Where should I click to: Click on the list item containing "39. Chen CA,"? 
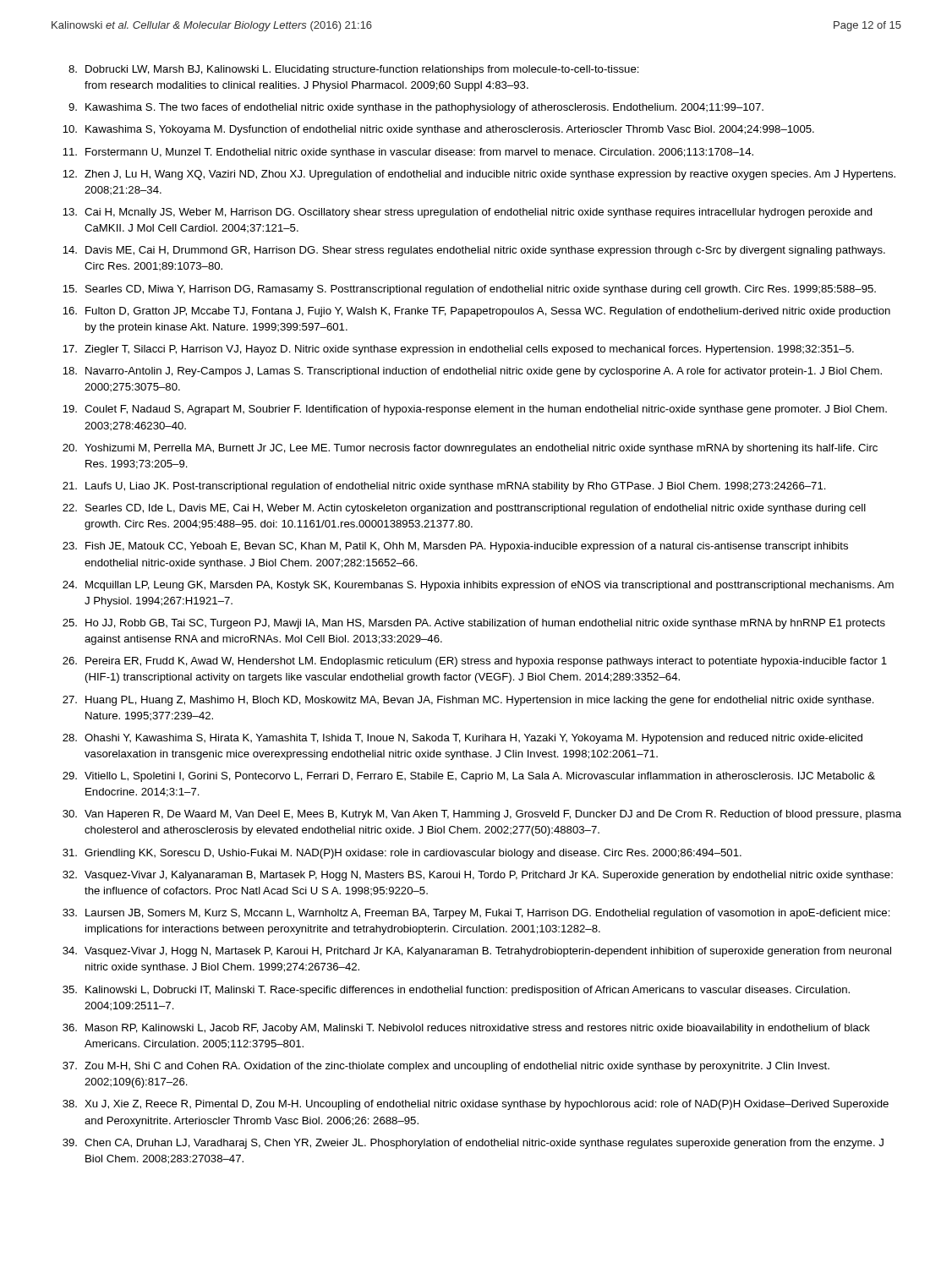point(476,1150)
